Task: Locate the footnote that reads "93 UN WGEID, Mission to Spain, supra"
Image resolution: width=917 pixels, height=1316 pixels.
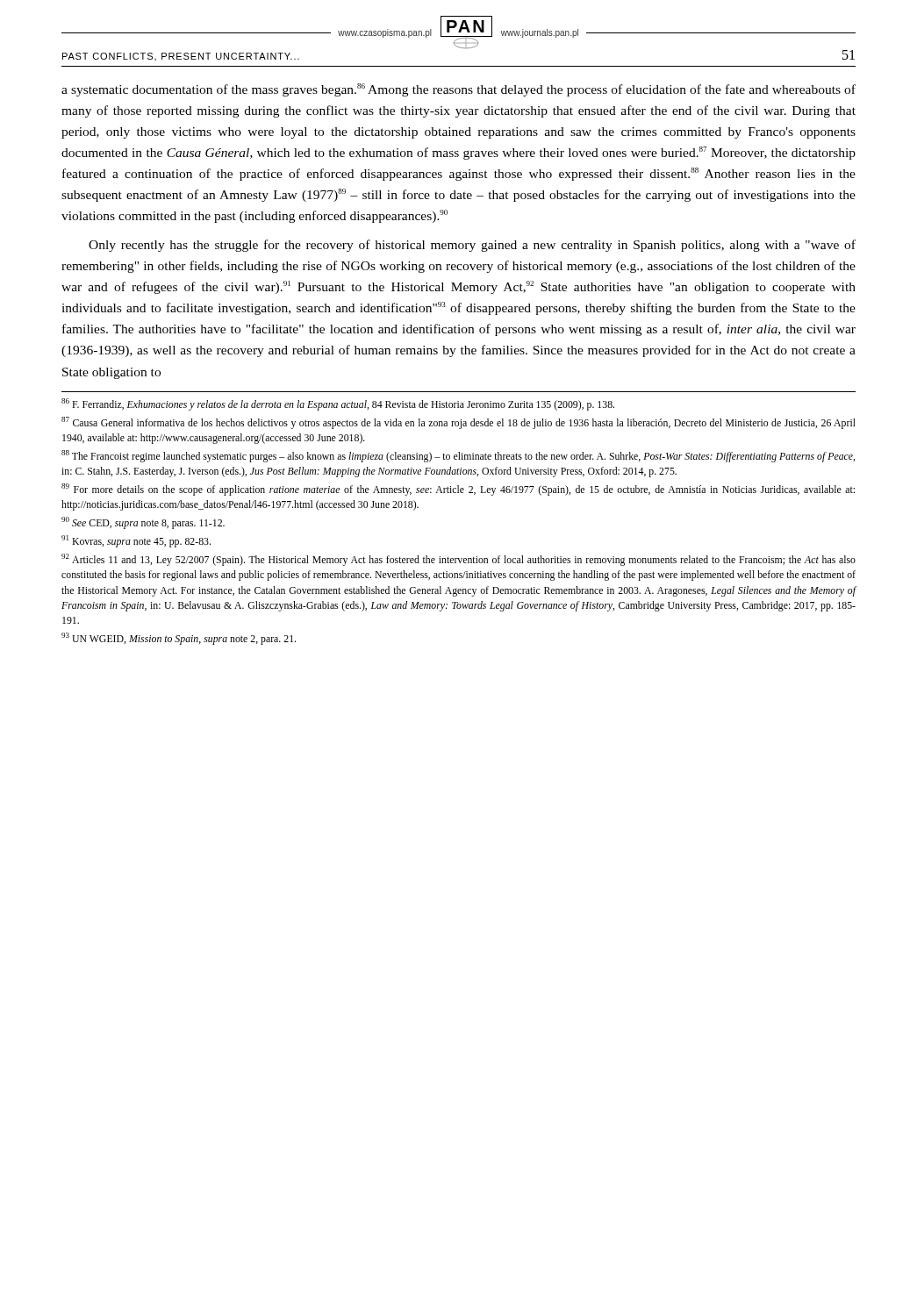Action: coord(179,638)
